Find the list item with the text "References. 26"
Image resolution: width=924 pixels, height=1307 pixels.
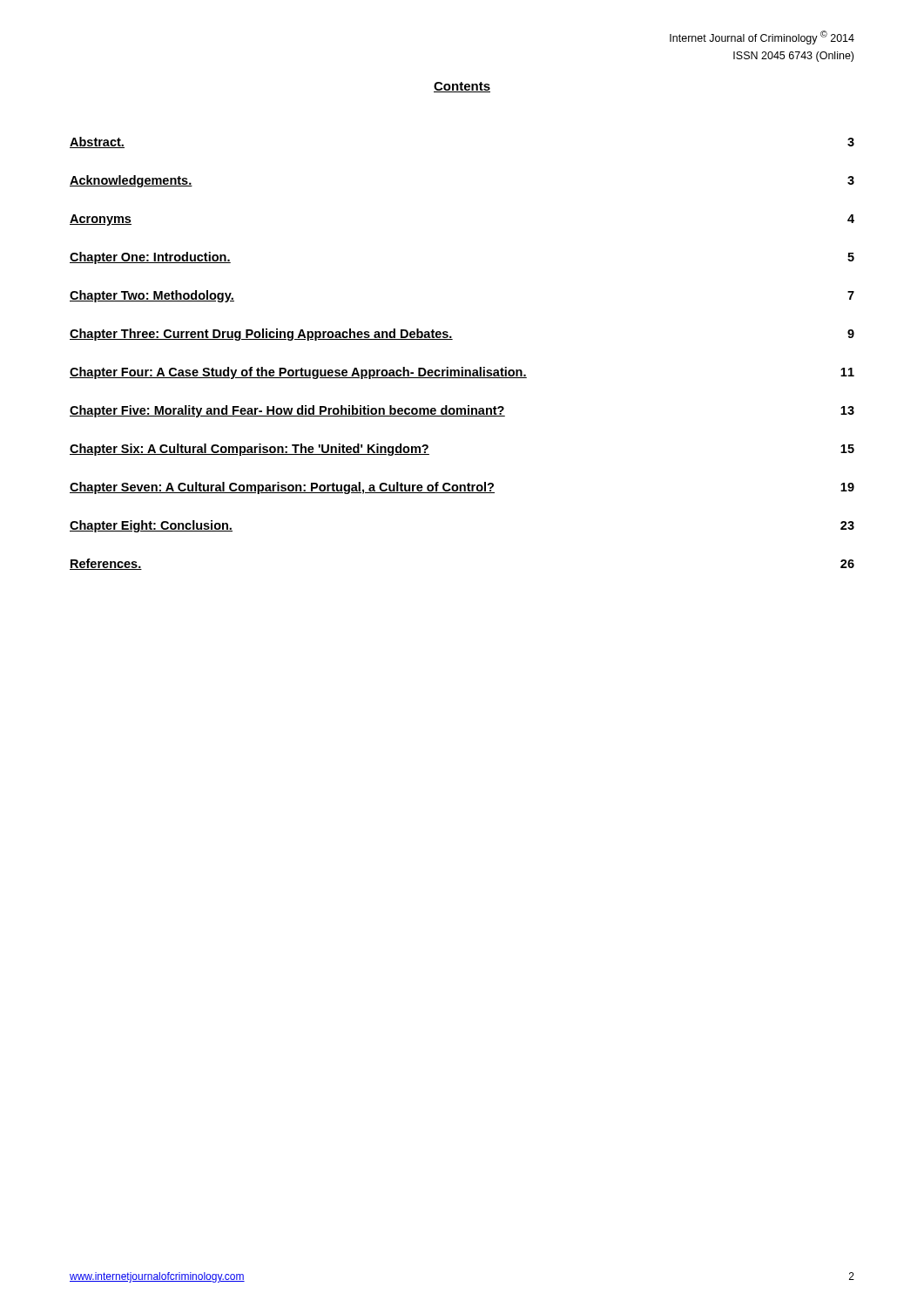(x=106, y=564)
